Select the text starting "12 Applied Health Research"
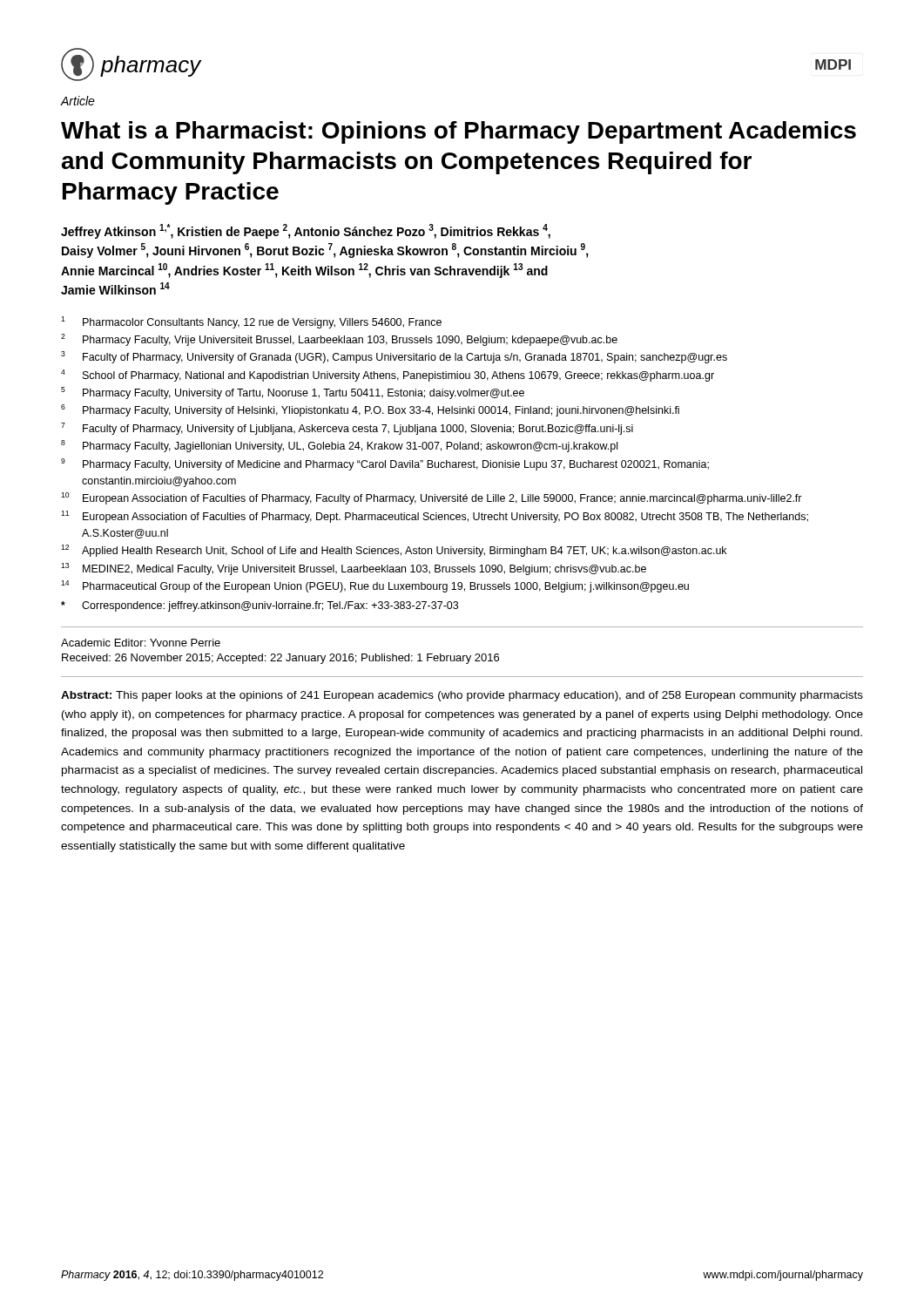Screen dimensions: 1307x924 coord(394,552)
